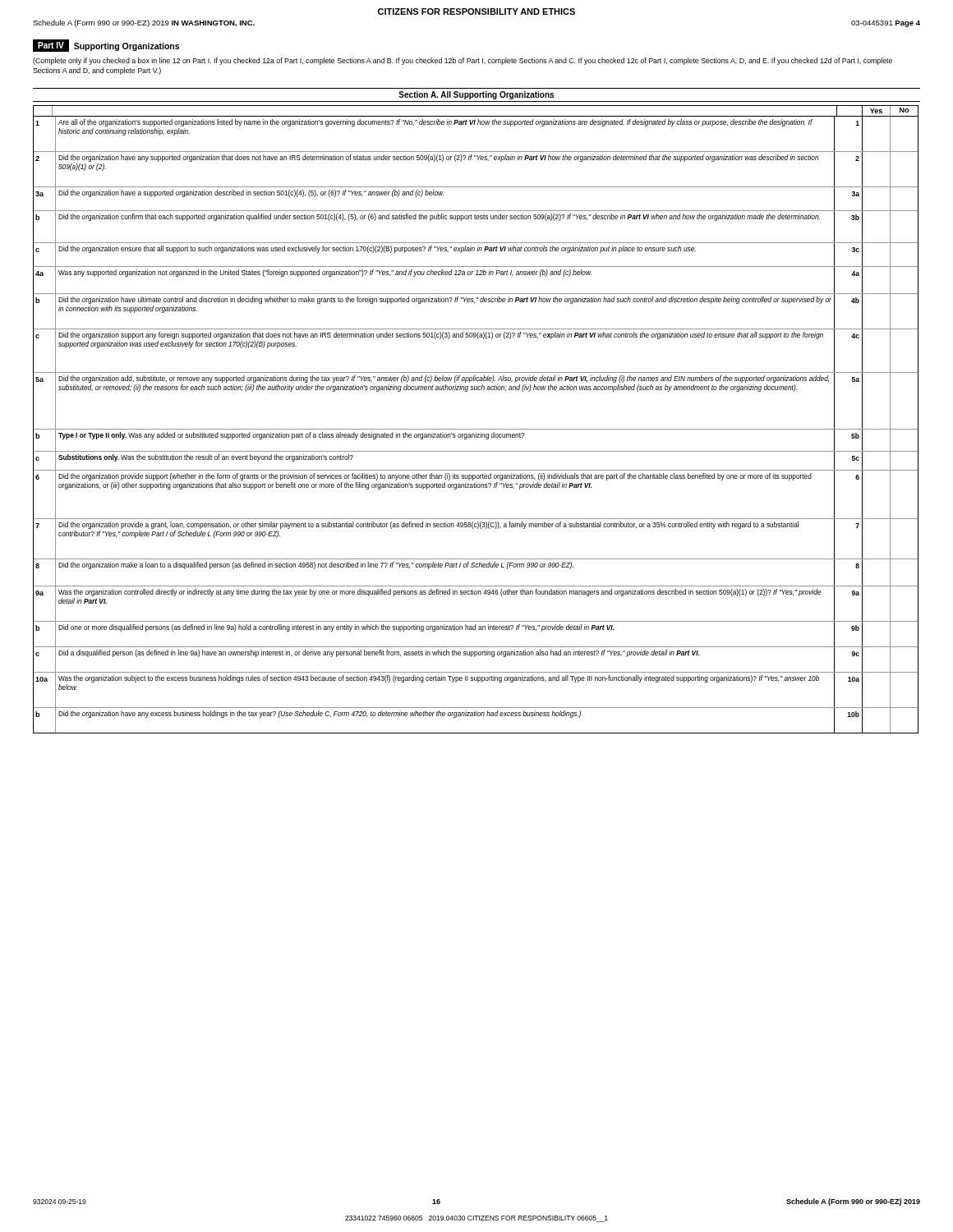
Task: Where does it say "Part IV Supporting Organizations"?
Action: (x=106, y=46)
